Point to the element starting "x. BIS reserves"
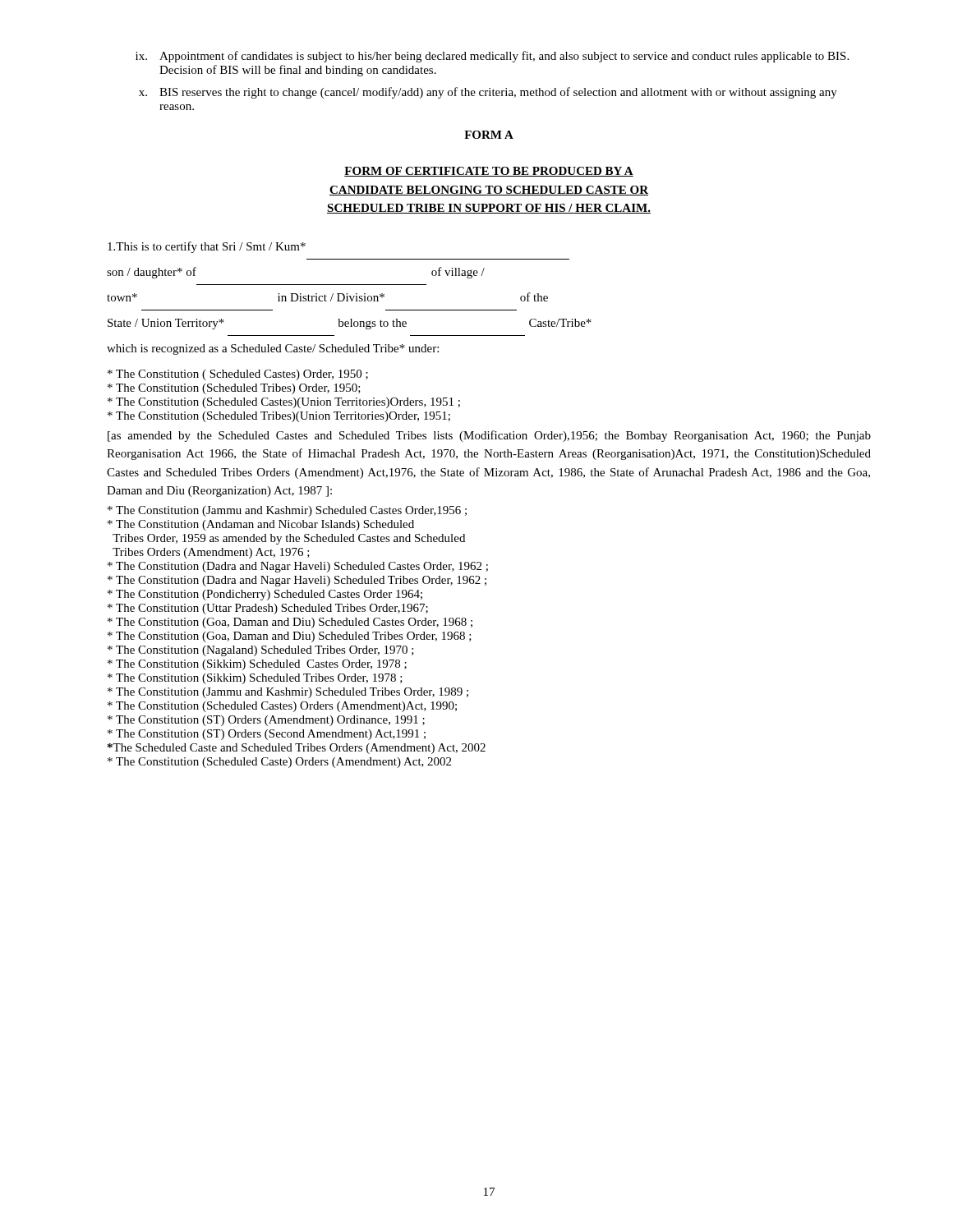The image size is (953, 1232). 489,99
